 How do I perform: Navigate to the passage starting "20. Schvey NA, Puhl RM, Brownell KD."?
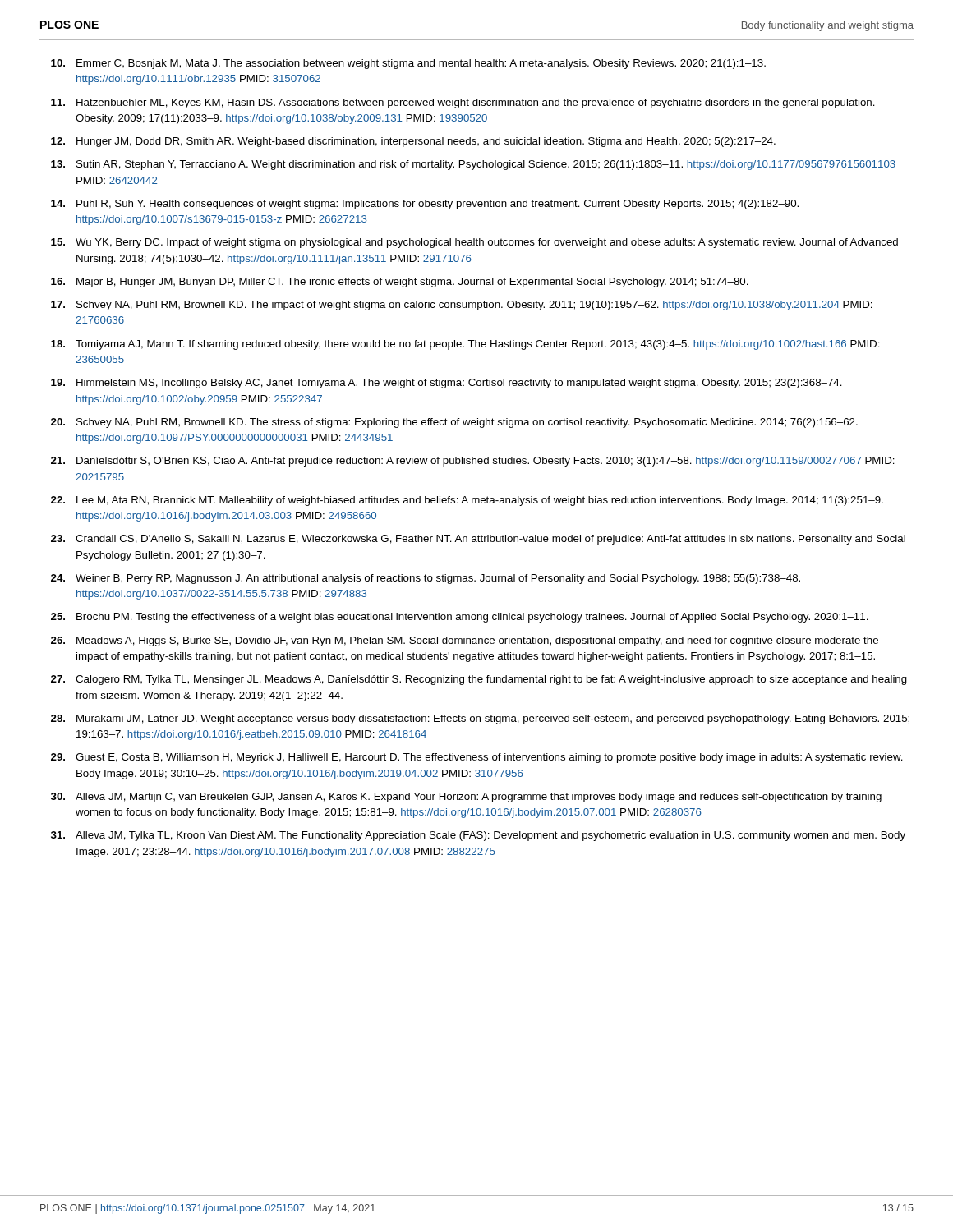[x=476, y=430]
